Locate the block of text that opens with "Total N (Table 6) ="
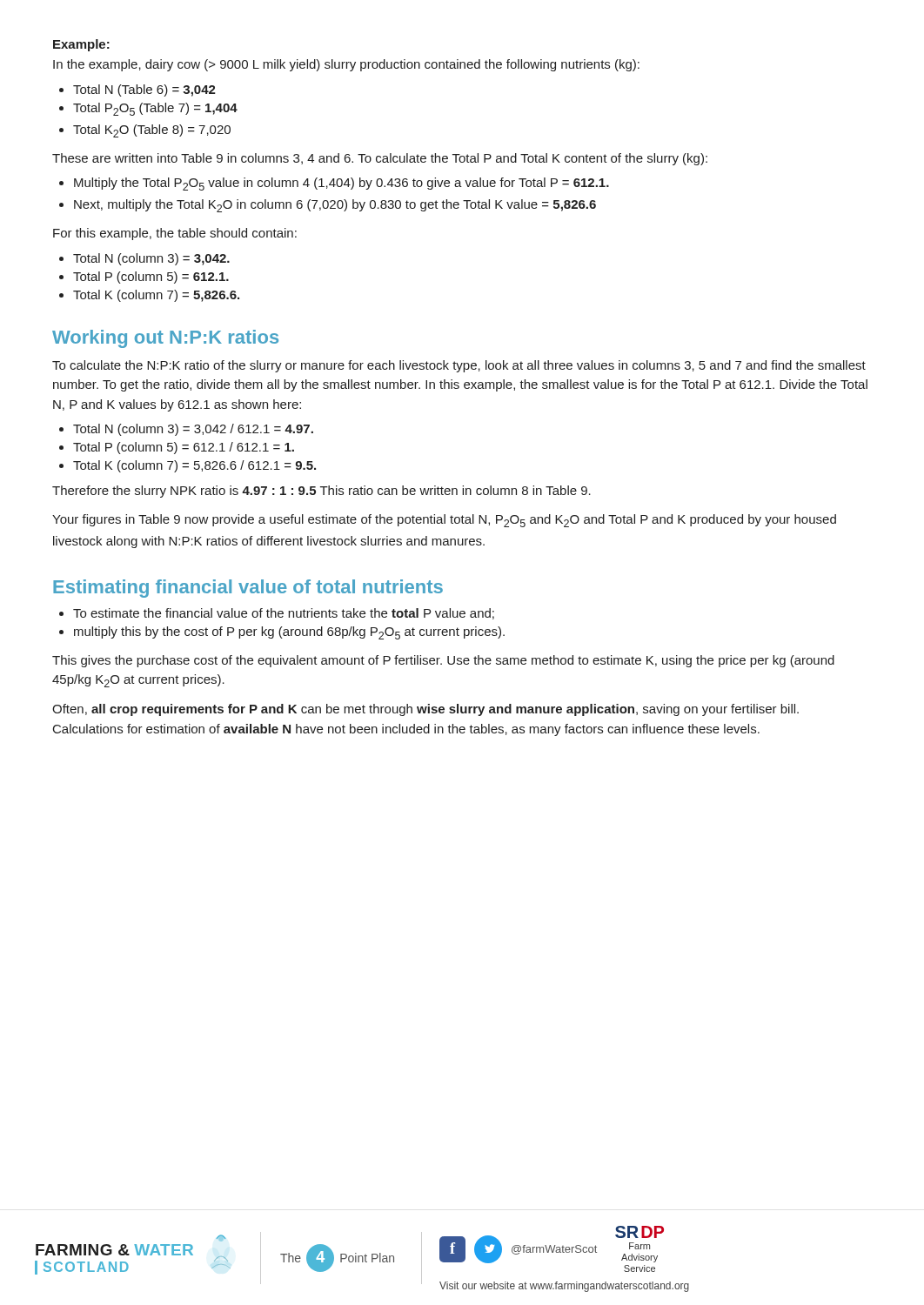Viewport: 924px width, 1305px height. [x=144, y=89]
